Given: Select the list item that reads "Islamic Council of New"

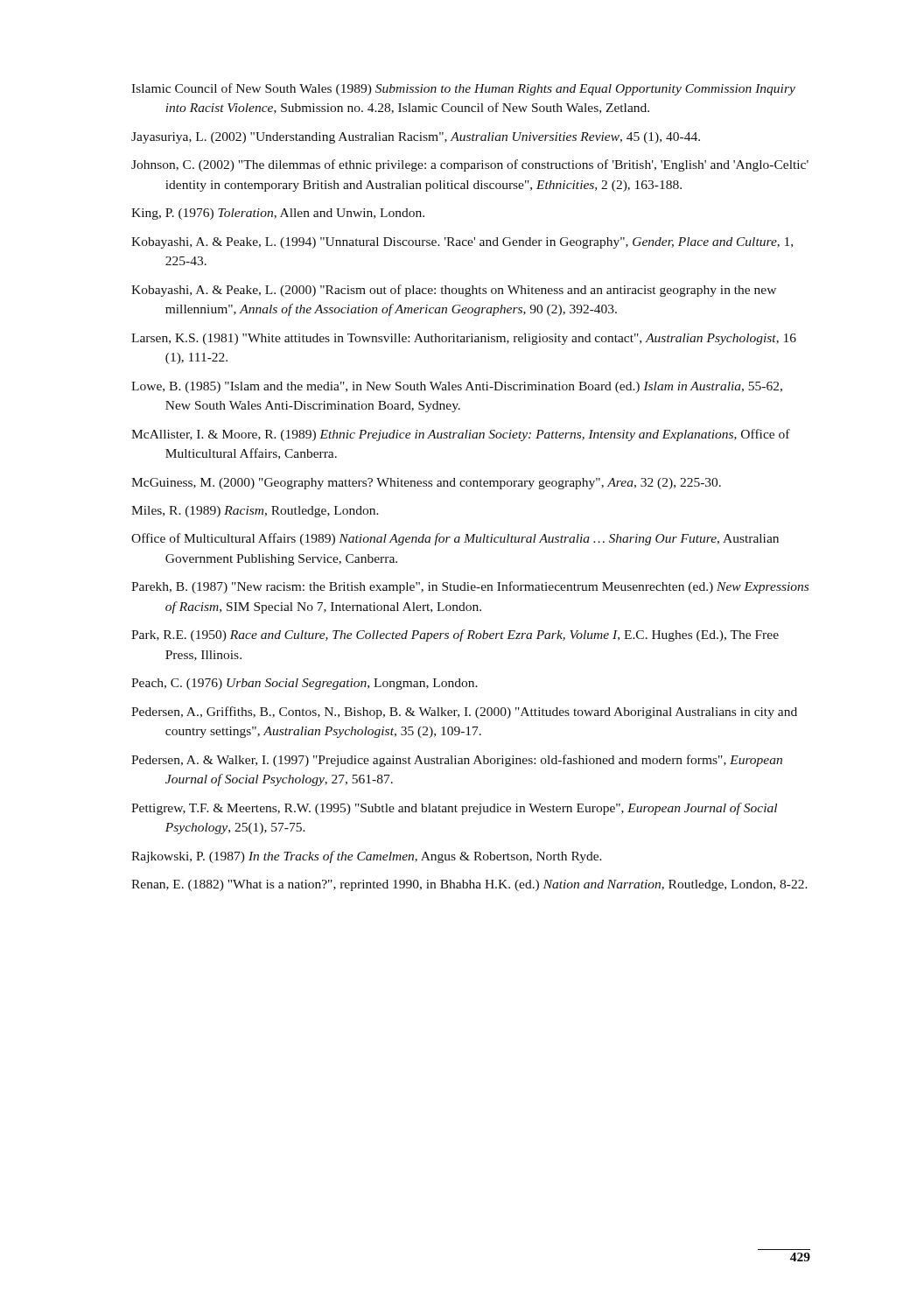Looking at the screenshot, I should pyautogui.click(x=463, y=98).
